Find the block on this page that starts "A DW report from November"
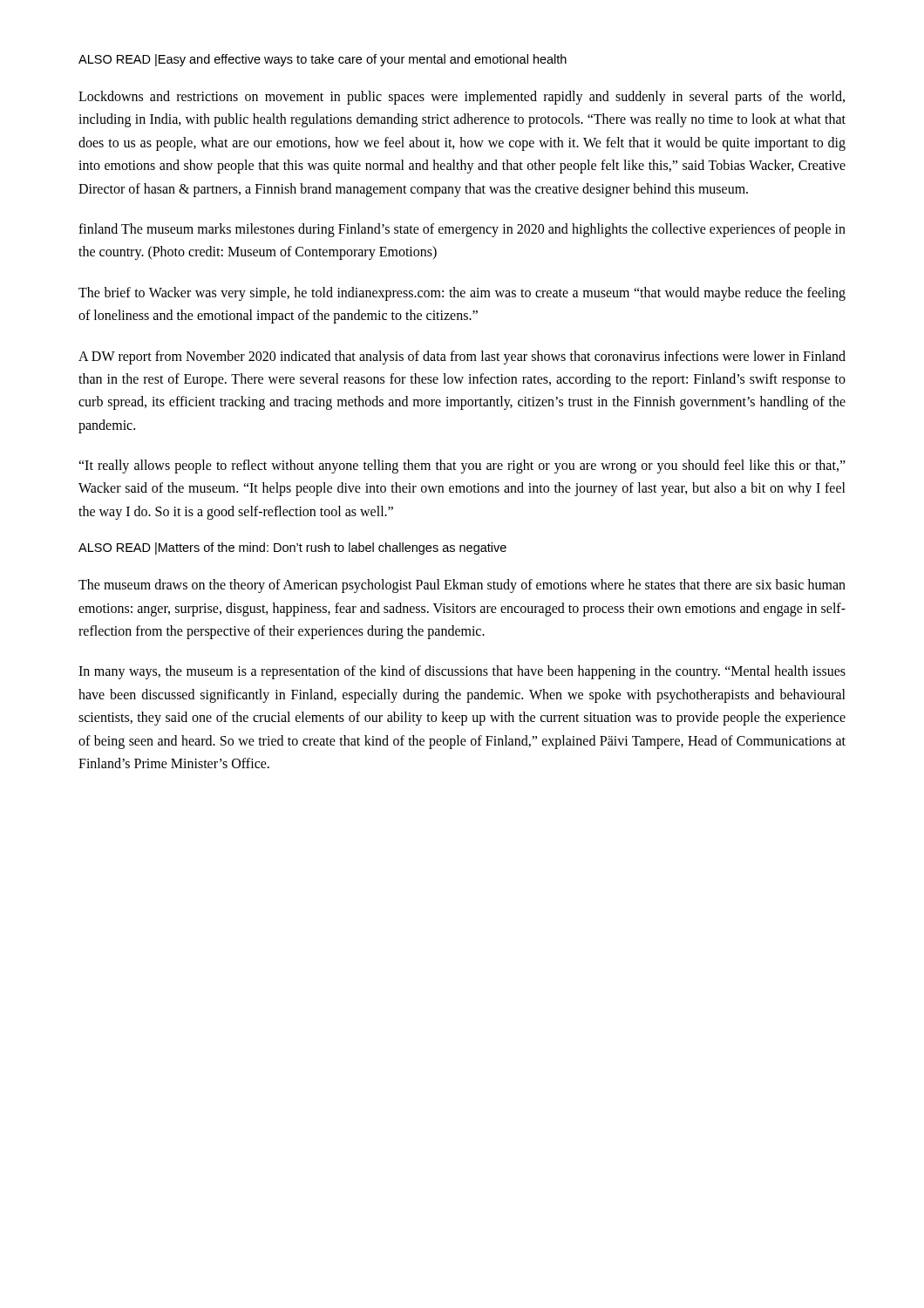 462,390
